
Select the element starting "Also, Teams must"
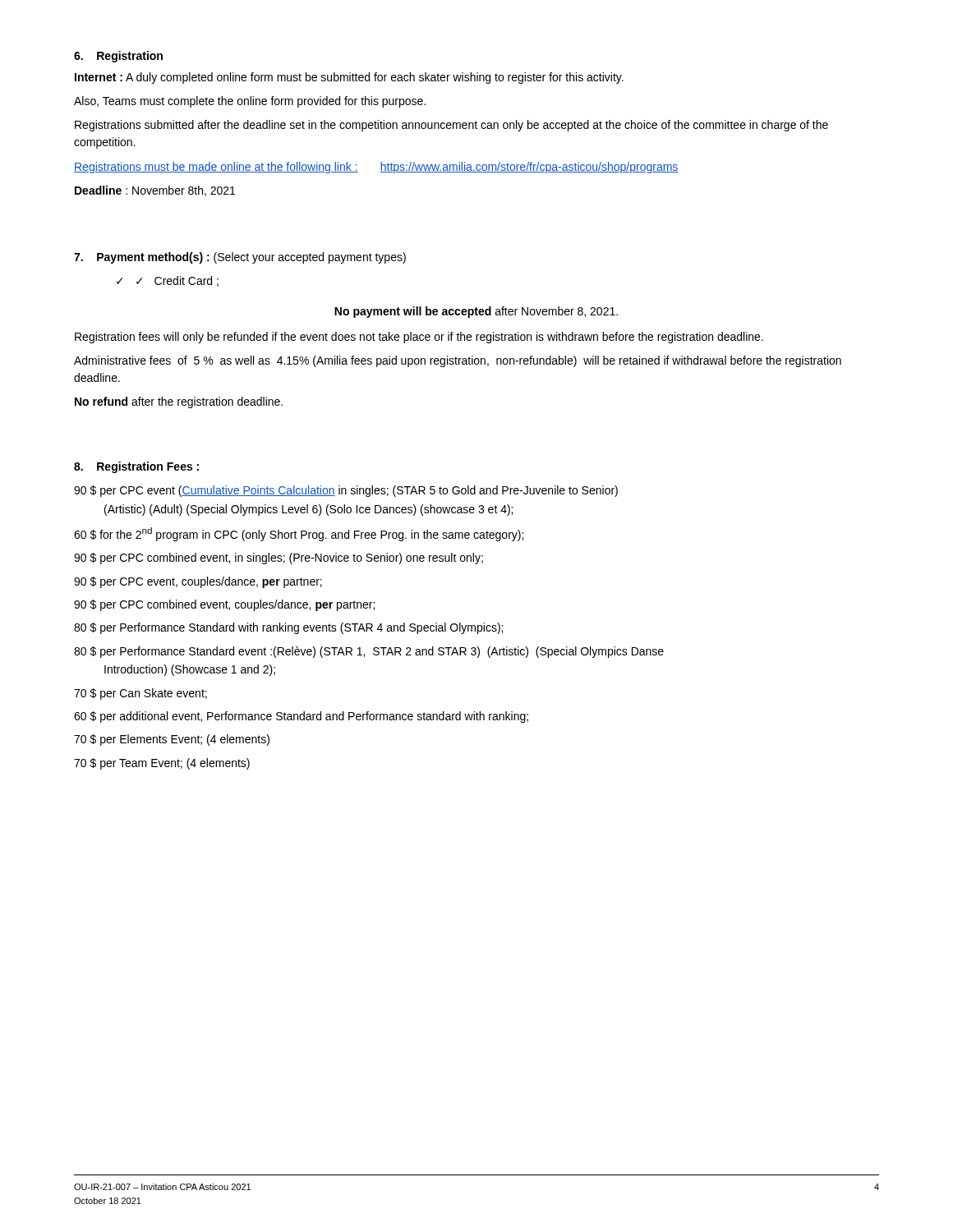pyautogui.click(x=250, y=101)
